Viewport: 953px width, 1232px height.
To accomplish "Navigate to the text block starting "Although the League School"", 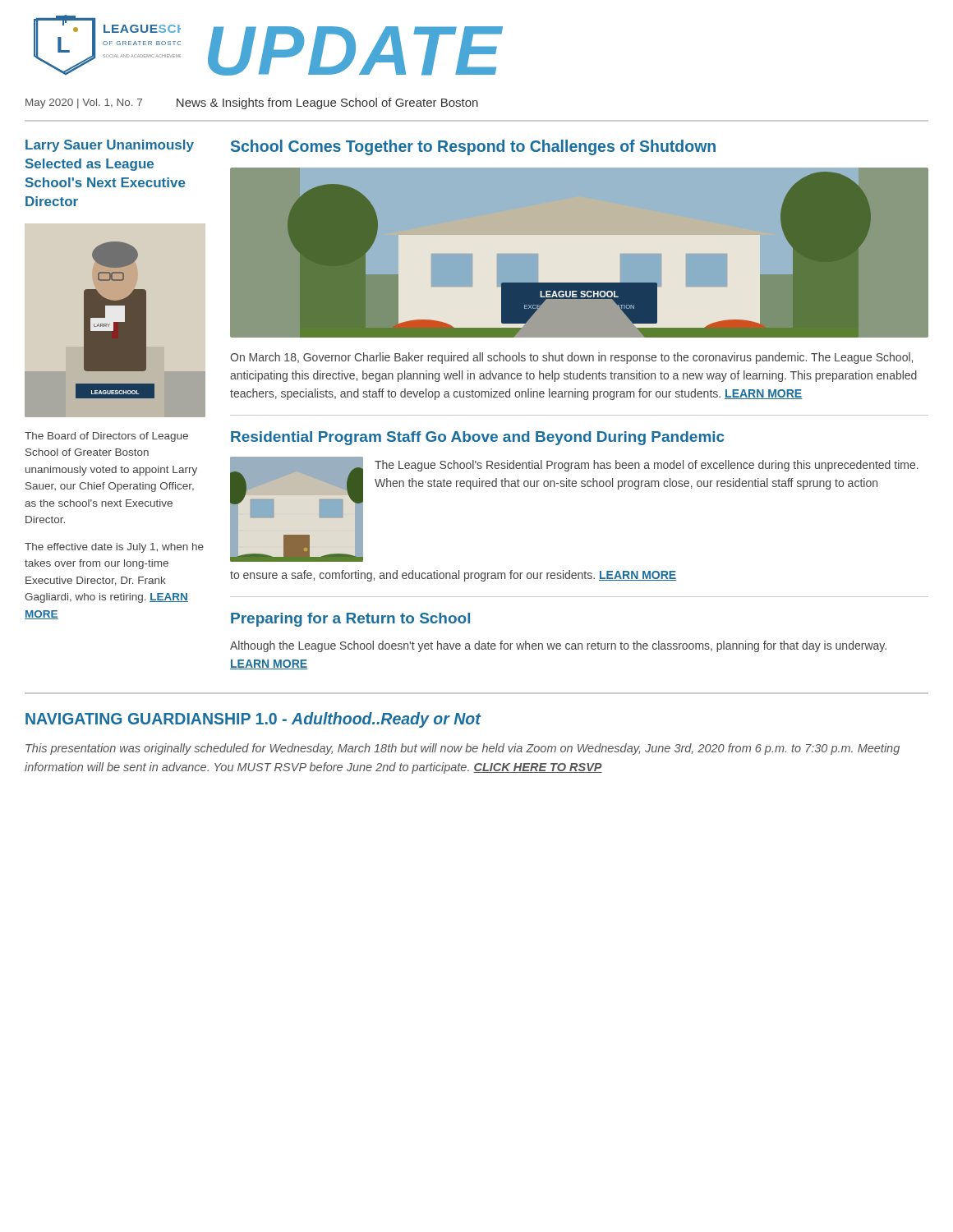I will pos(559,654).
